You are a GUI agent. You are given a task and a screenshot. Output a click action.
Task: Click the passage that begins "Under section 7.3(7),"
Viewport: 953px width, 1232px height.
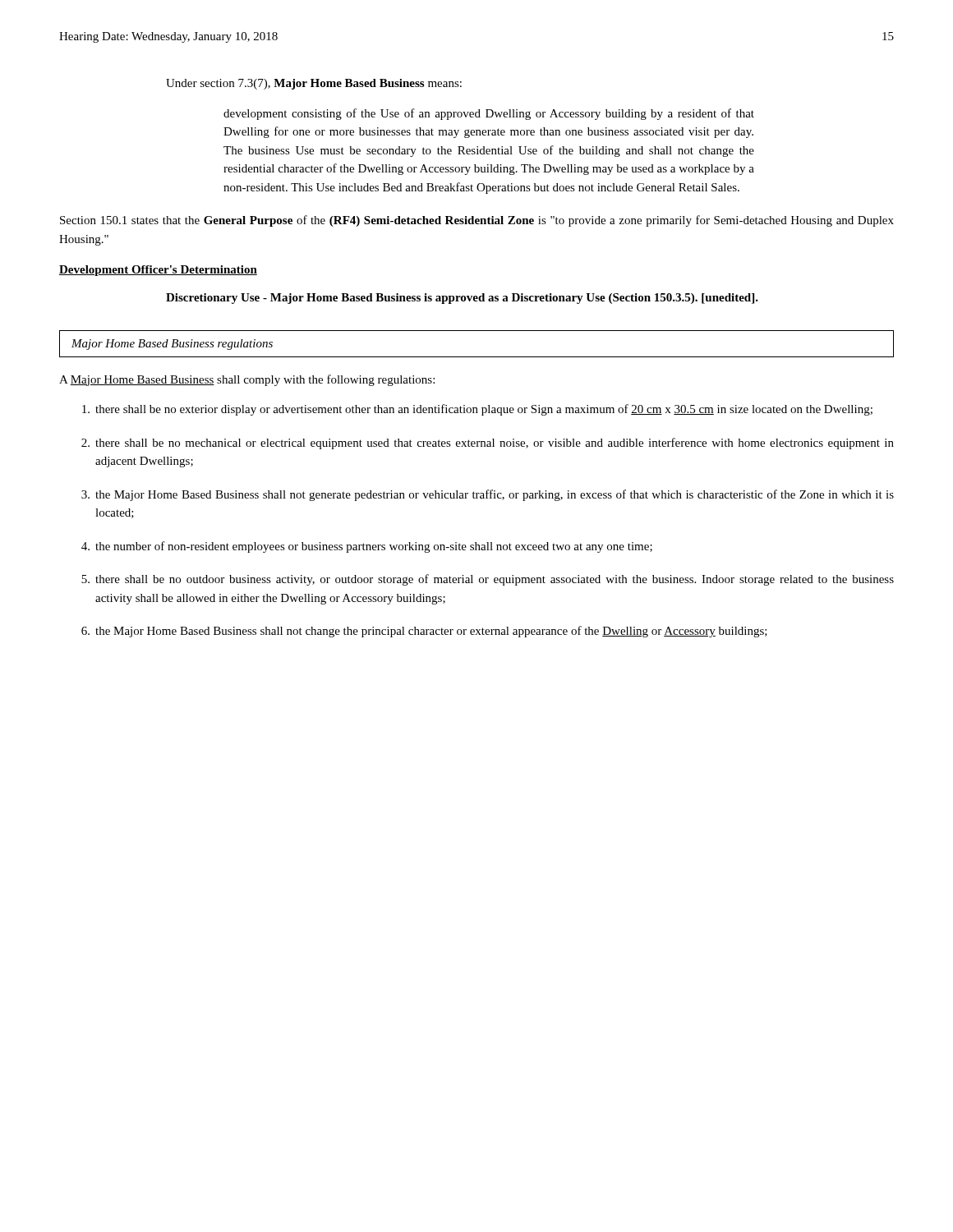click(x=314, y=83)
